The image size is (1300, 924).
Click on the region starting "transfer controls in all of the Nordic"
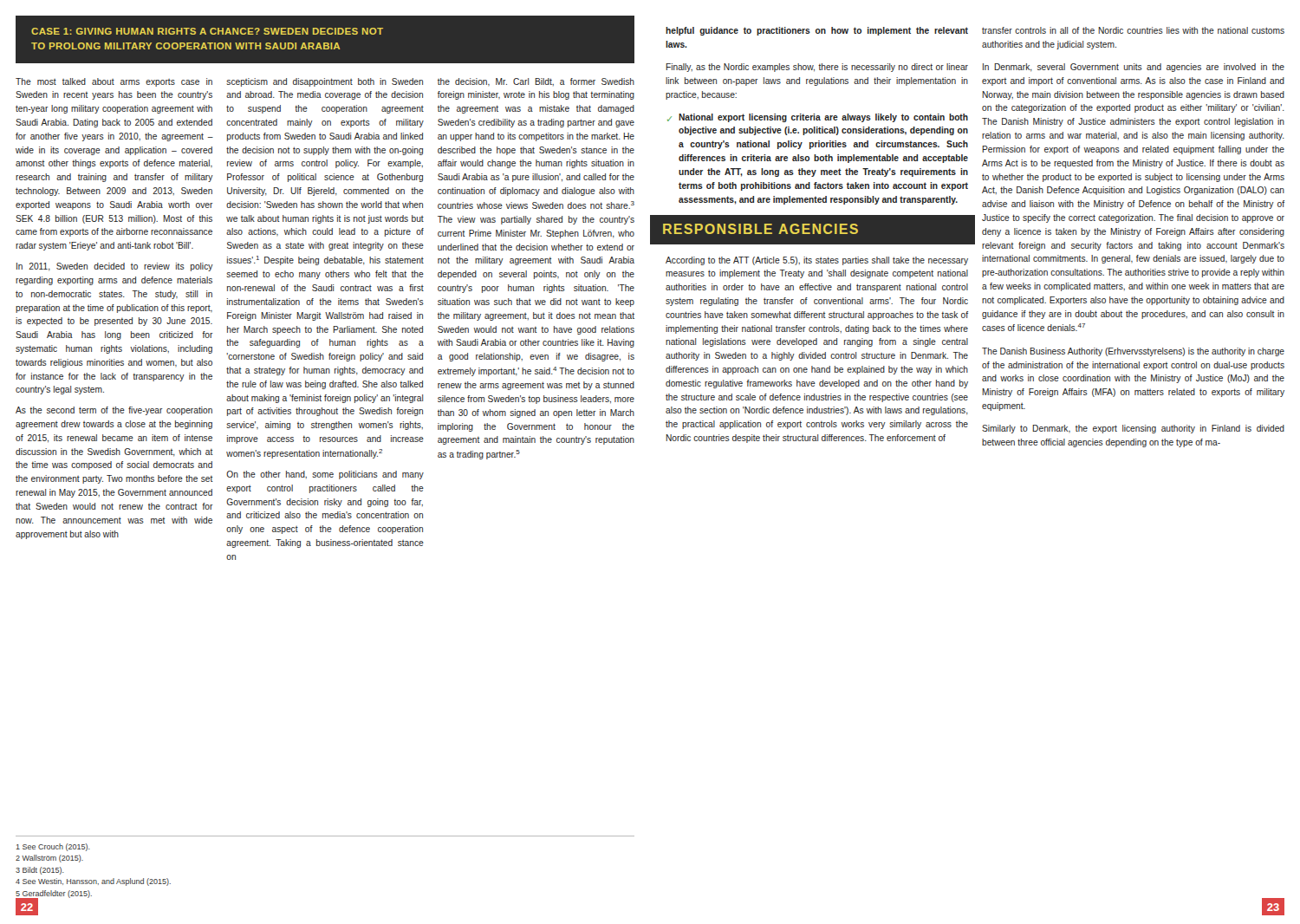tap(1133, 237)
